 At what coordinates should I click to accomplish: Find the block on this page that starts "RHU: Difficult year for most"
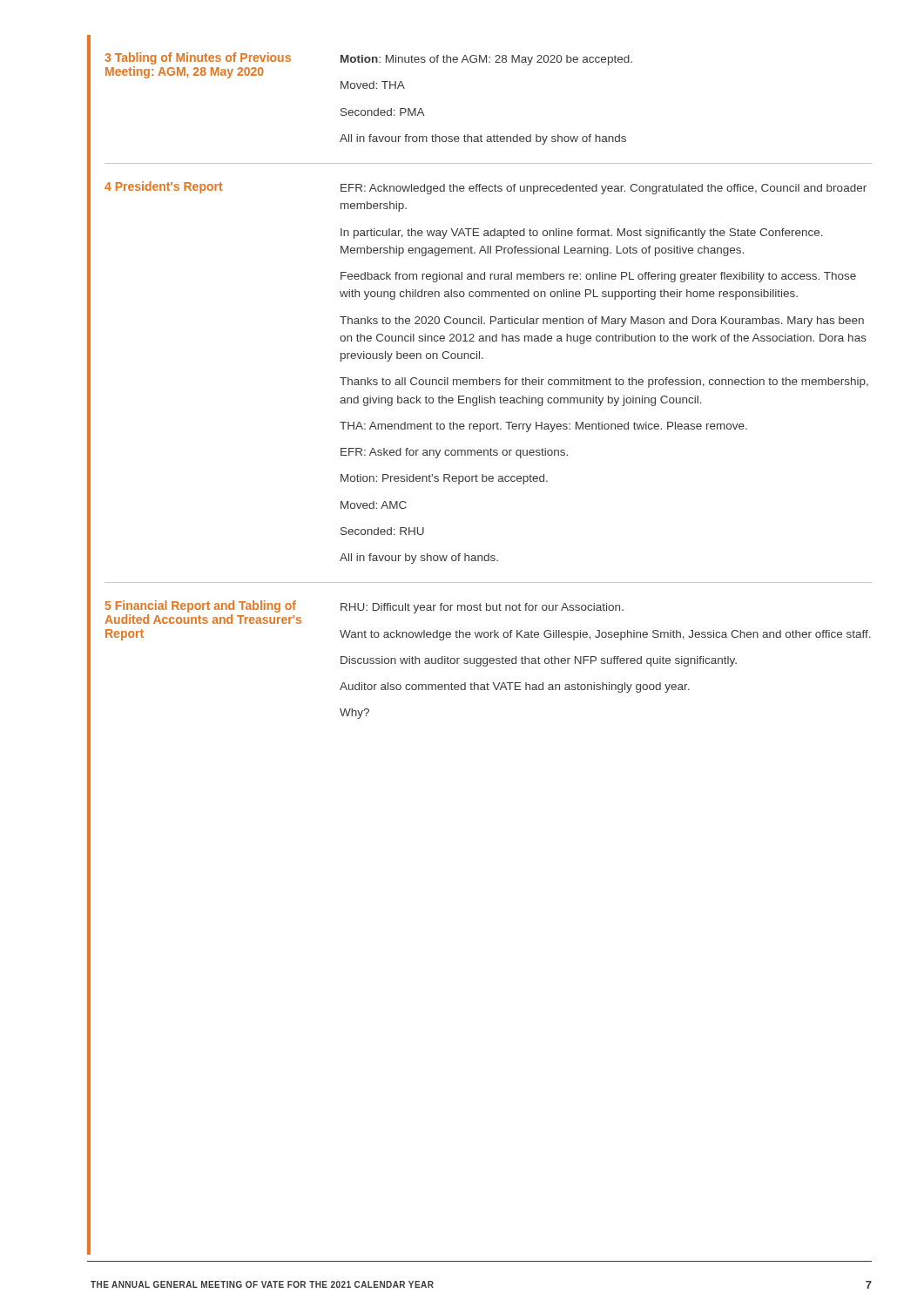[x=606, y=660]
